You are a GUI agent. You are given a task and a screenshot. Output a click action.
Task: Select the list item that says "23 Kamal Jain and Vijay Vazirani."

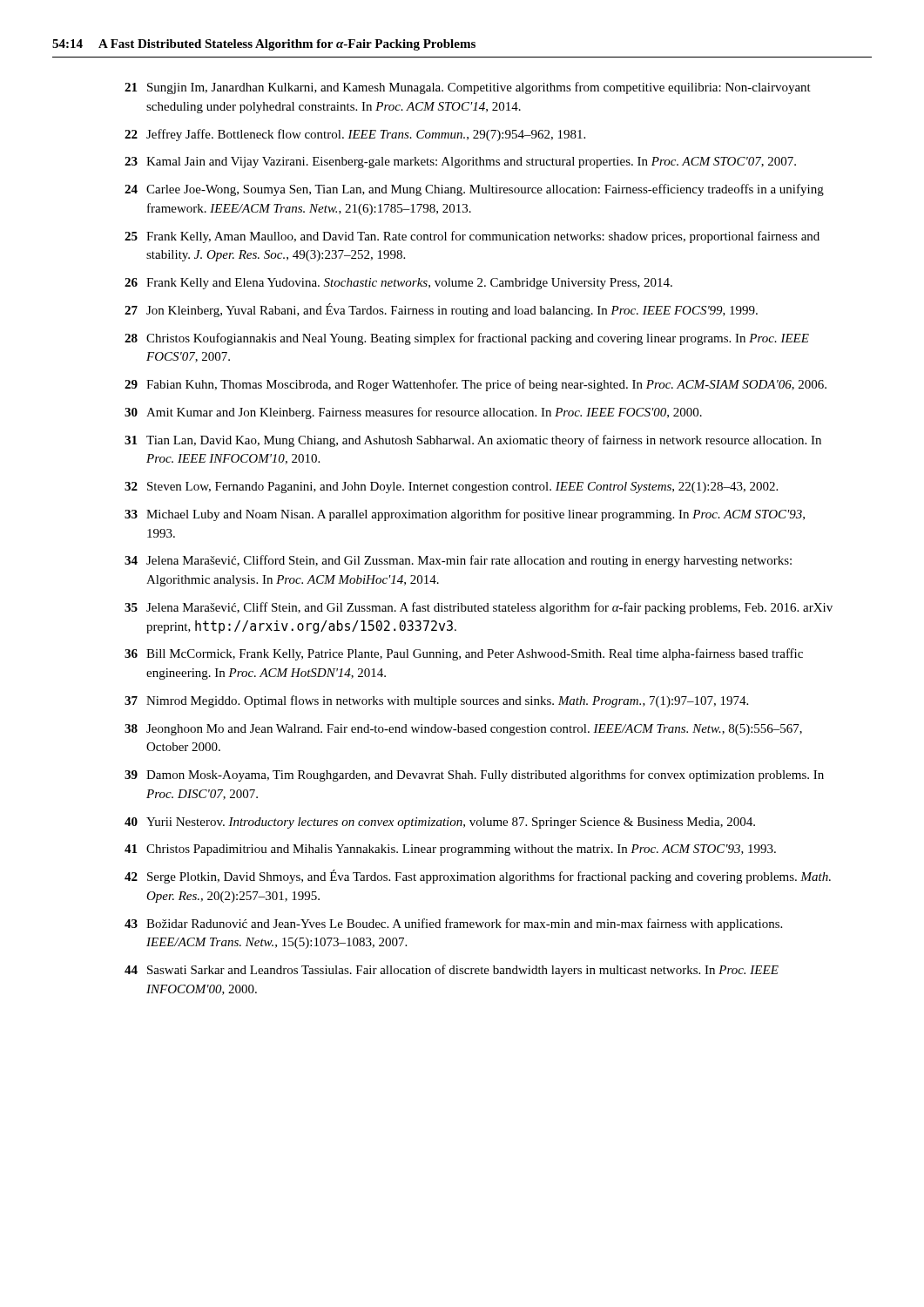coord(471,162)
